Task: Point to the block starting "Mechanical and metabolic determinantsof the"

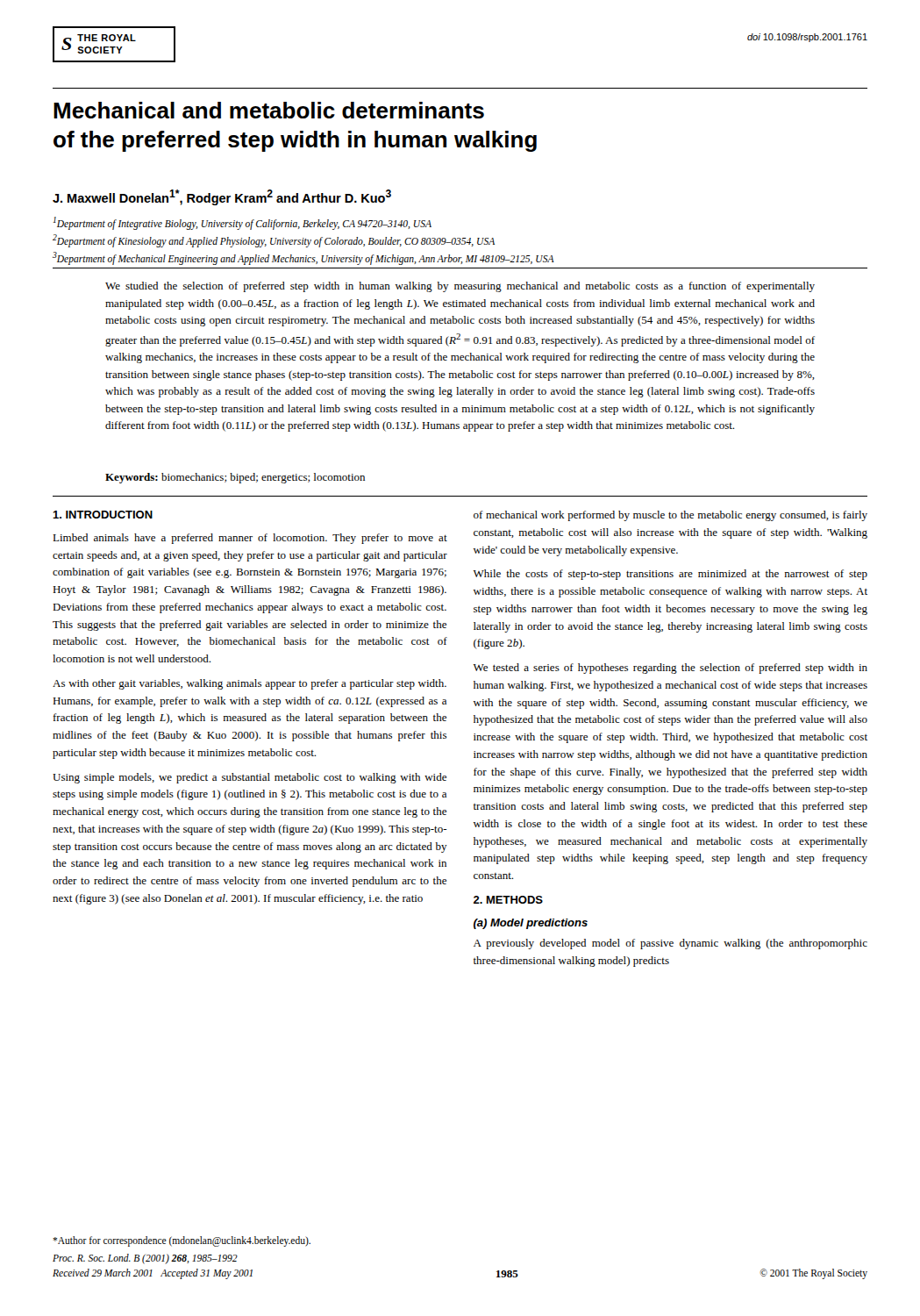Action: (460, 125)
